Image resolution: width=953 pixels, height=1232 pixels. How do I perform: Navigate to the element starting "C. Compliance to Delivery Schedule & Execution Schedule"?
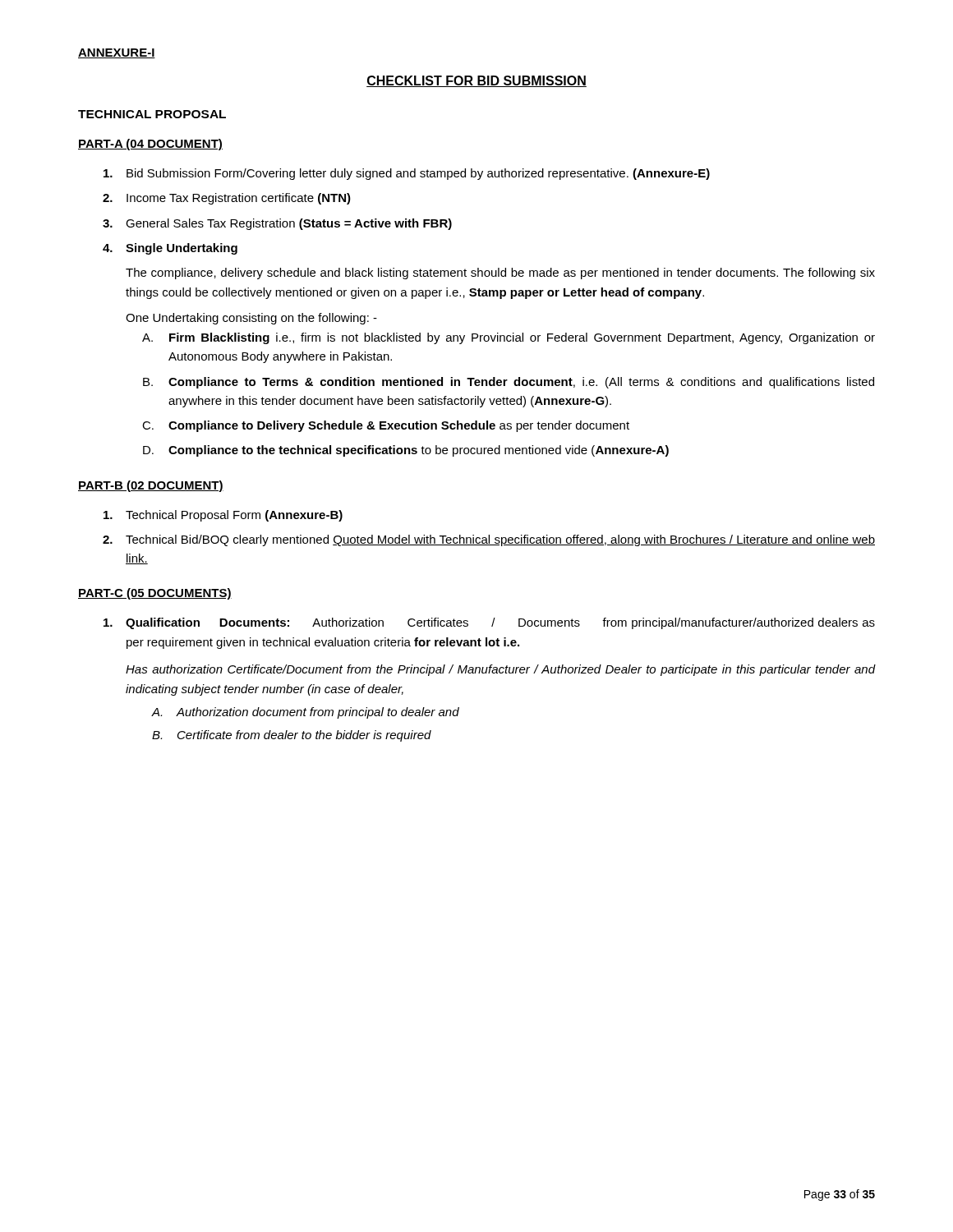tap(509, 425)
